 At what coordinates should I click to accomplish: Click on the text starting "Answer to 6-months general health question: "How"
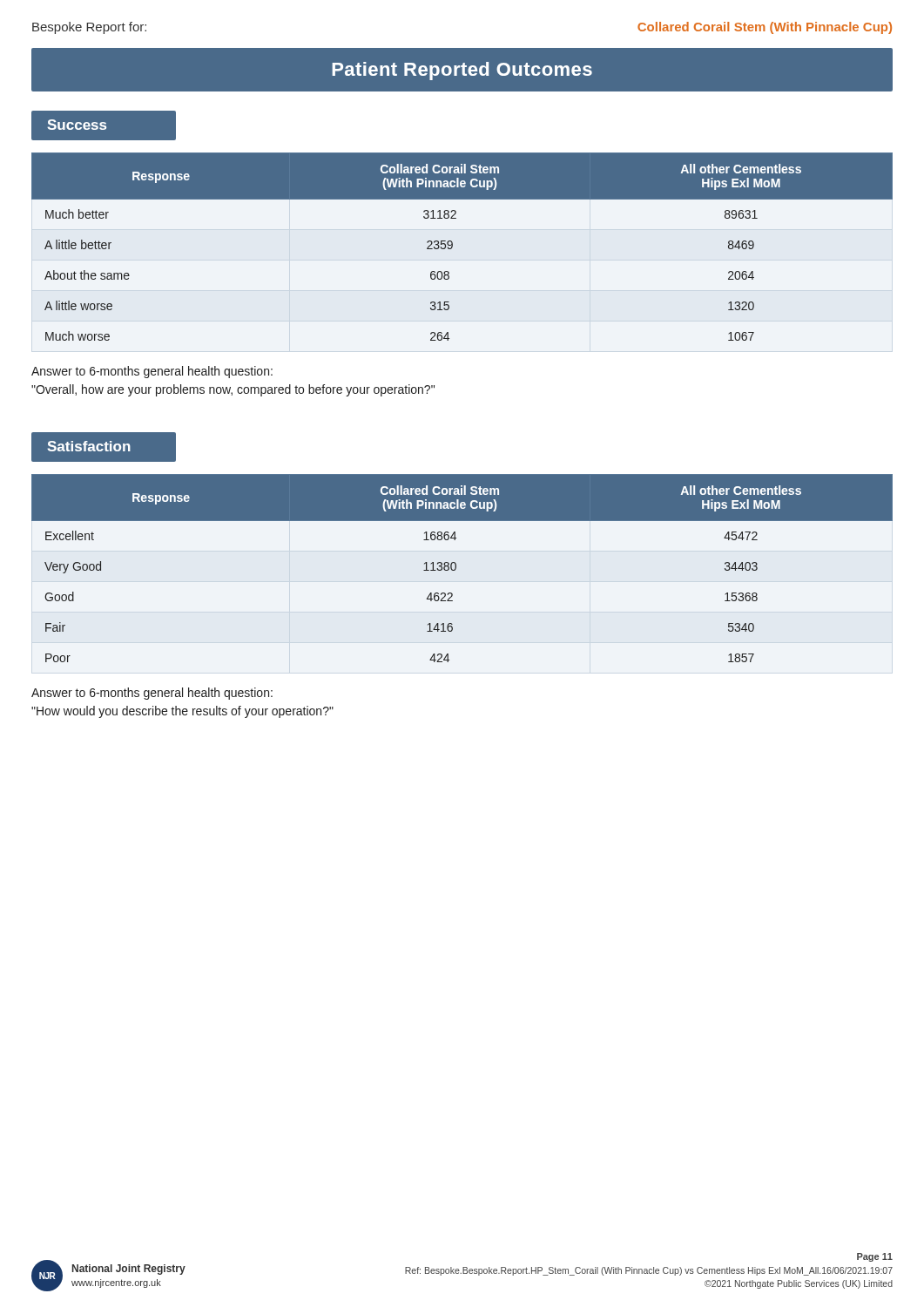click(x=182, y=702)
